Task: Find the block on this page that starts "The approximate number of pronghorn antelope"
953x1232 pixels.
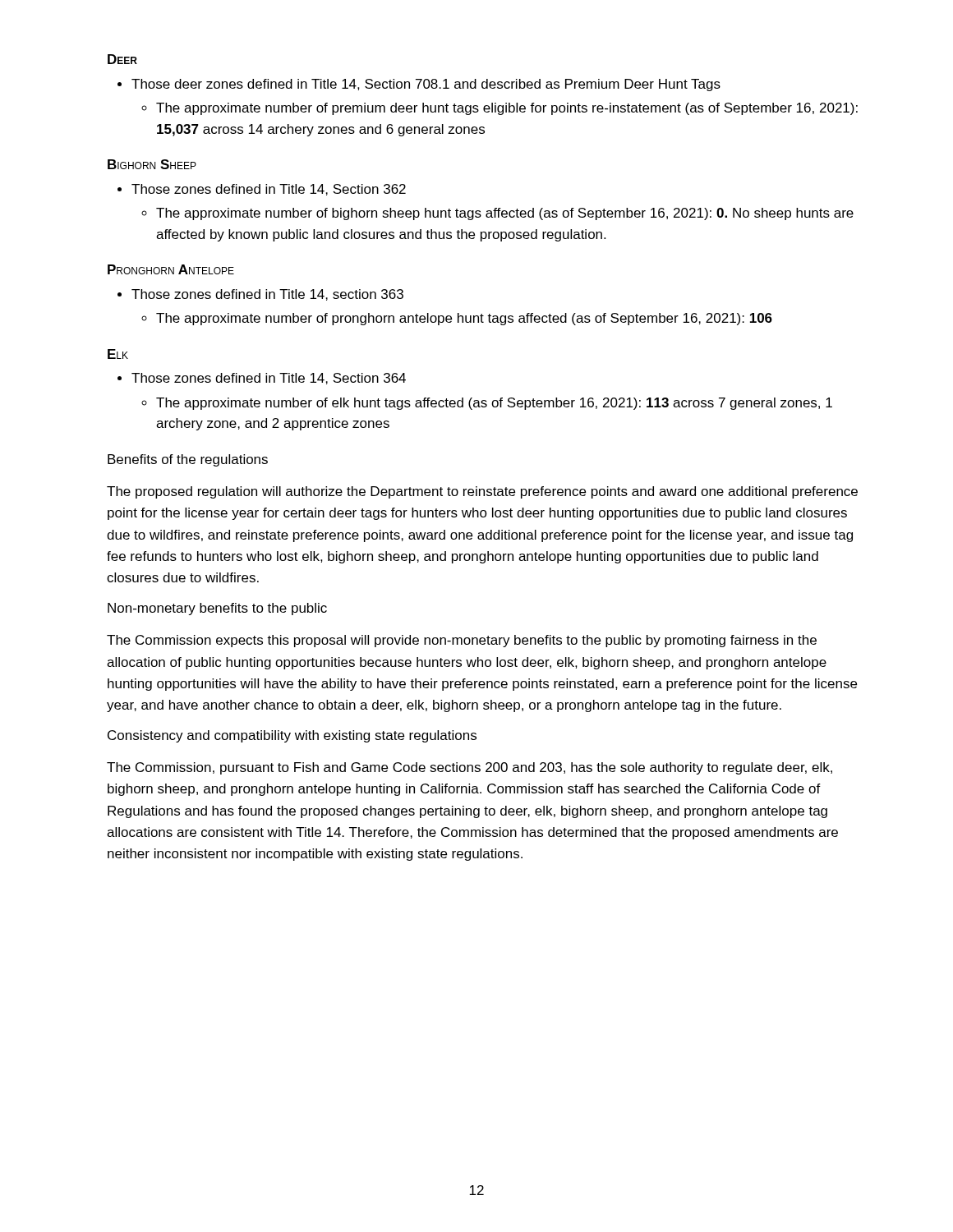Action: pyautogui.click(x=464, y=318)
